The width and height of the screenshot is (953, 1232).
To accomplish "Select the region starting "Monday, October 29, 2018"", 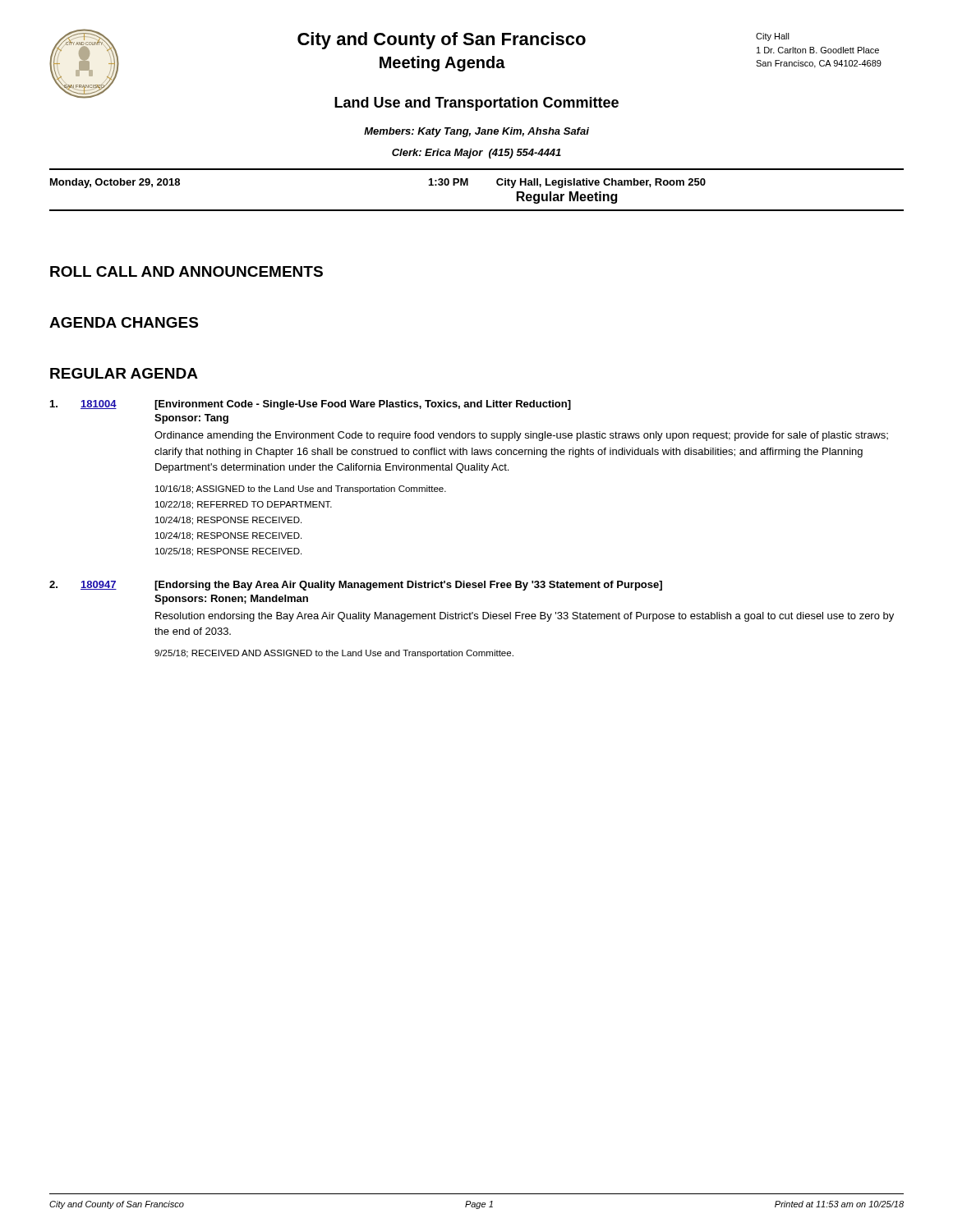I will pos(115,182).
